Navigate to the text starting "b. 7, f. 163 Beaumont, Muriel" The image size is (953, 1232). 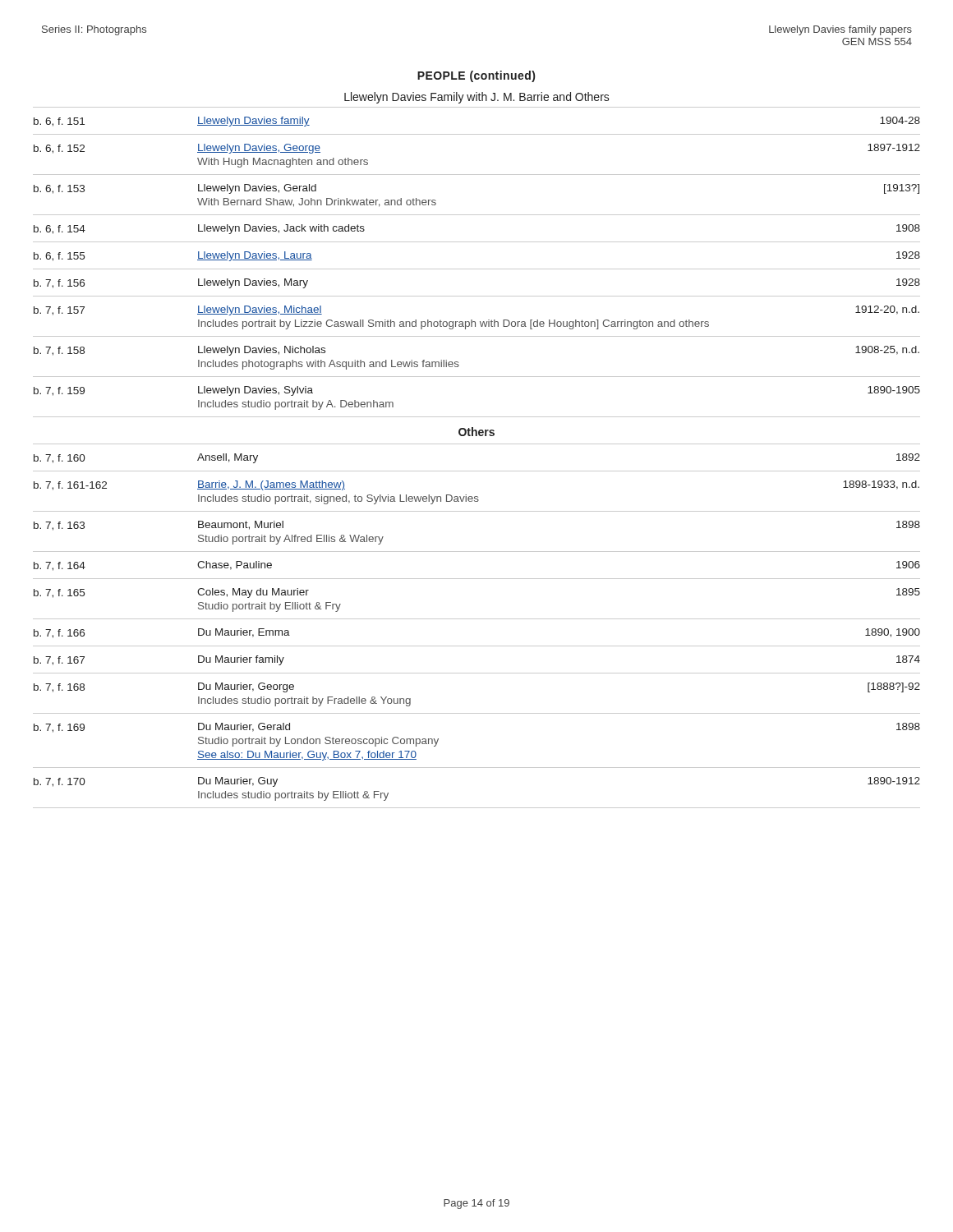point(59,525)
